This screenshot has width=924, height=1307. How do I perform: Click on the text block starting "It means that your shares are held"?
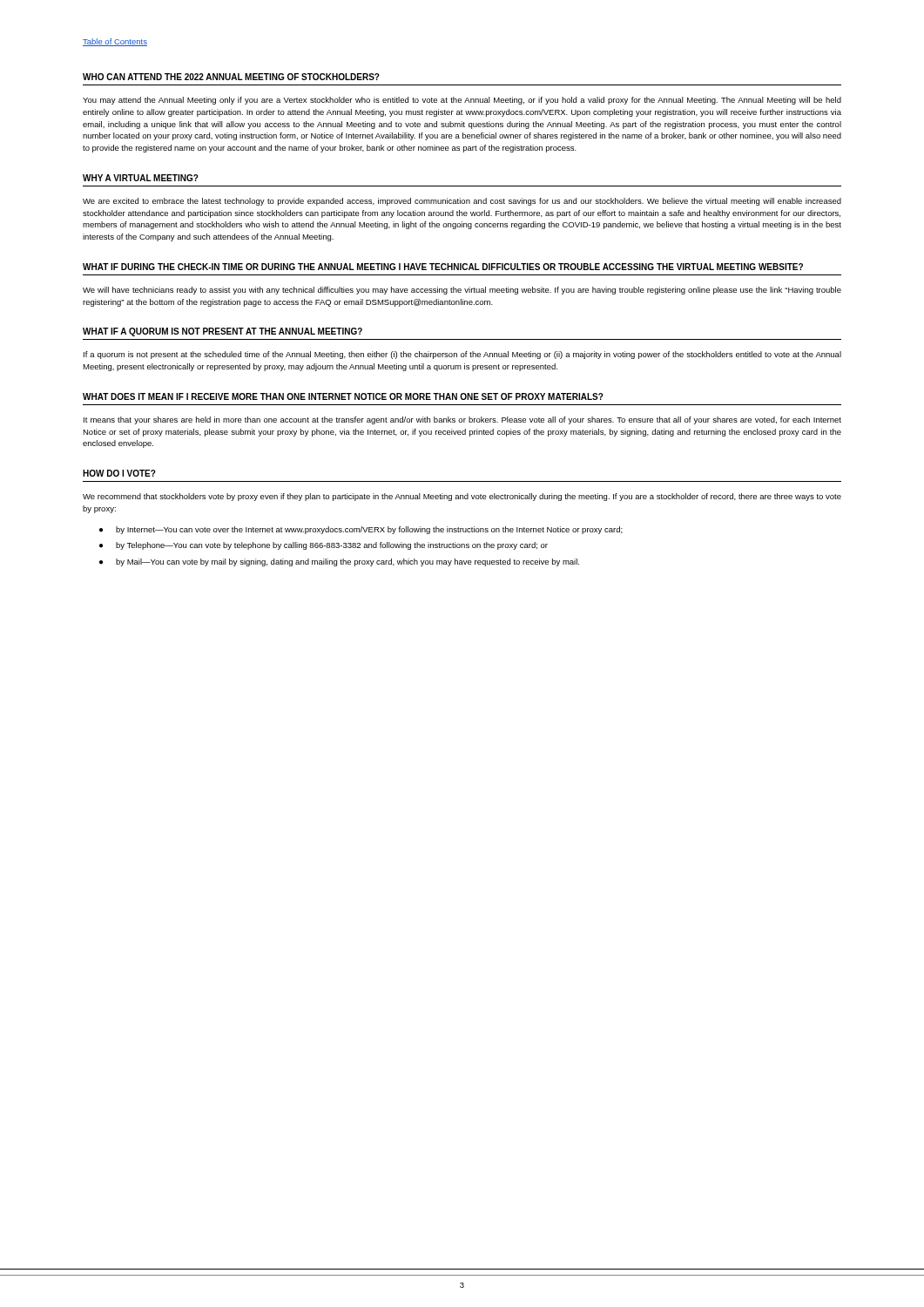(462, 432)
